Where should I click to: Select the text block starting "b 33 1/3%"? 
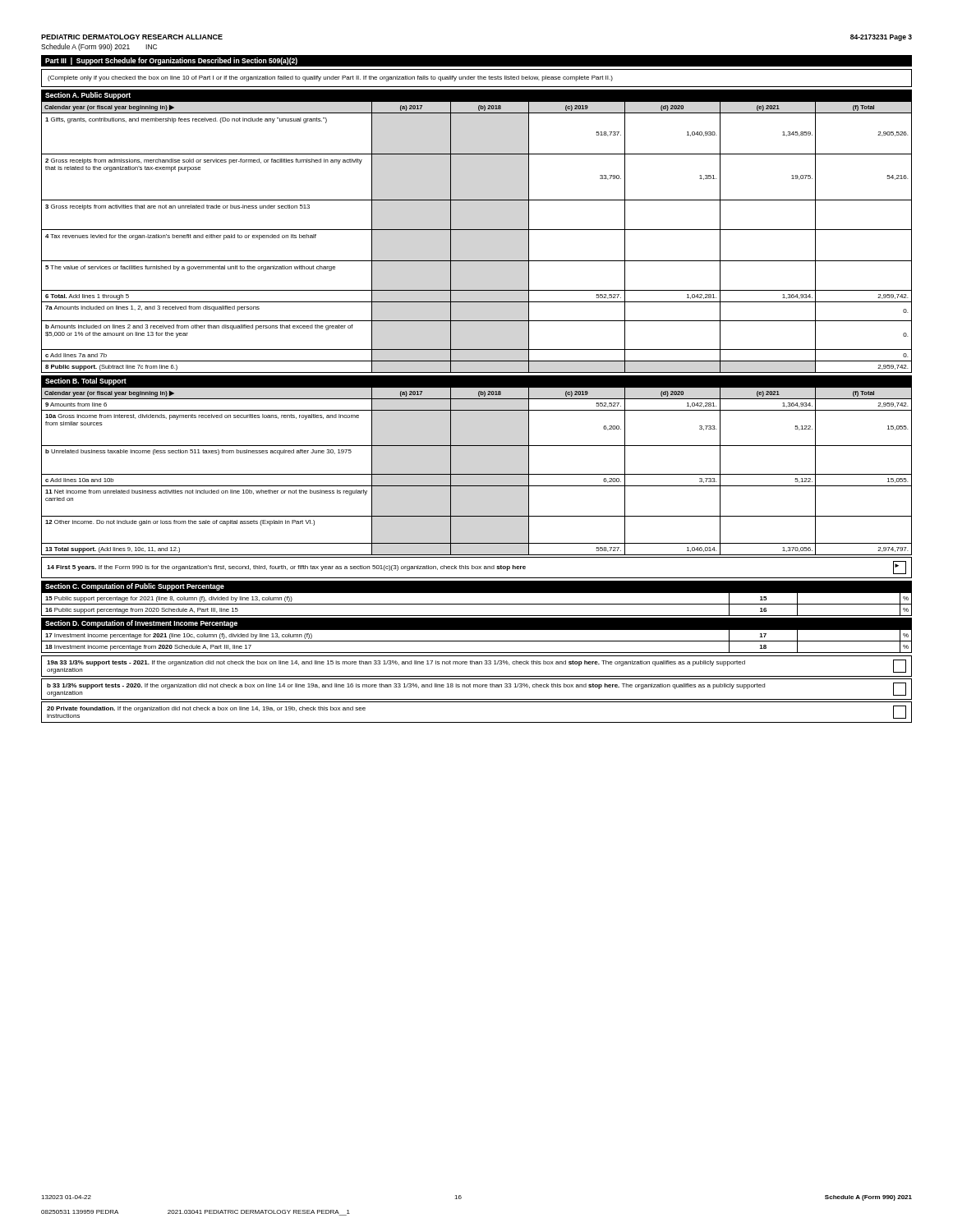(x=476, y=689)
